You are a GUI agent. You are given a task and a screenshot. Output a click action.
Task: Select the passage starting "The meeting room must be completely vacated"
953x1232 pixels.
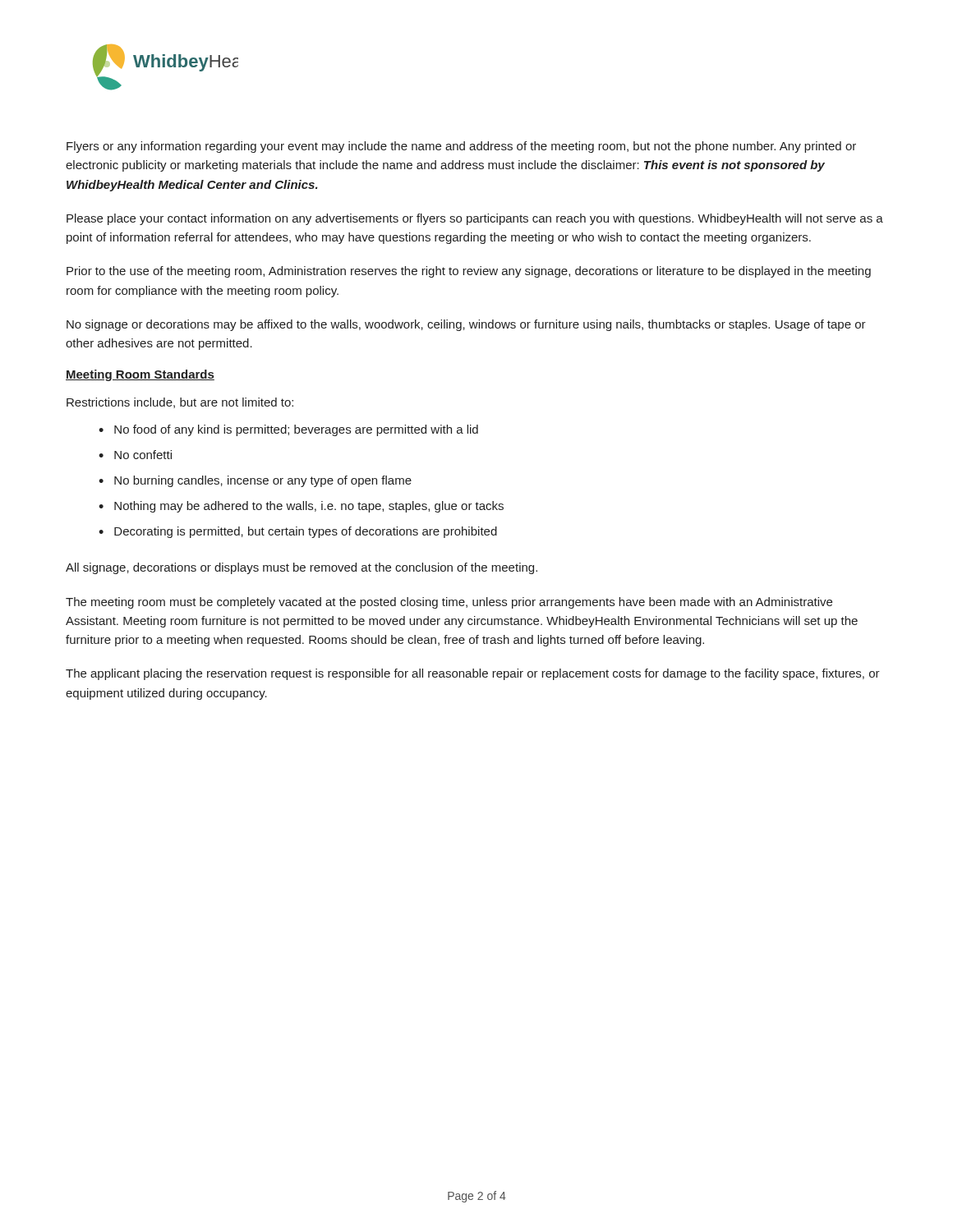pyautogui.click(x=462, y=620)
